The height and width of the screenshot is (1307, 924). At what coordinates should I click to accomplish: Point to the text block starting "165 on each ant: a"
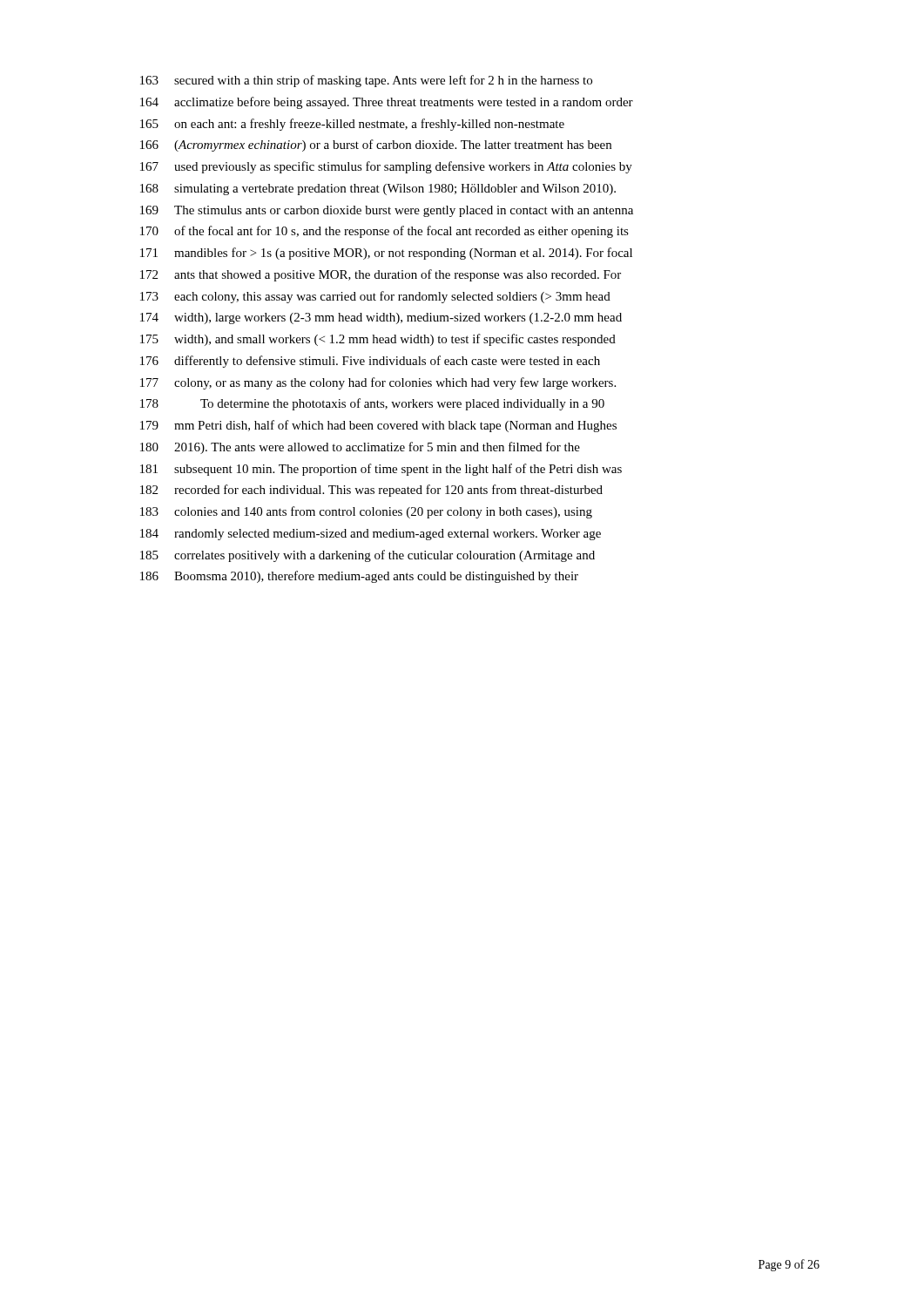[x=466, y=124]
